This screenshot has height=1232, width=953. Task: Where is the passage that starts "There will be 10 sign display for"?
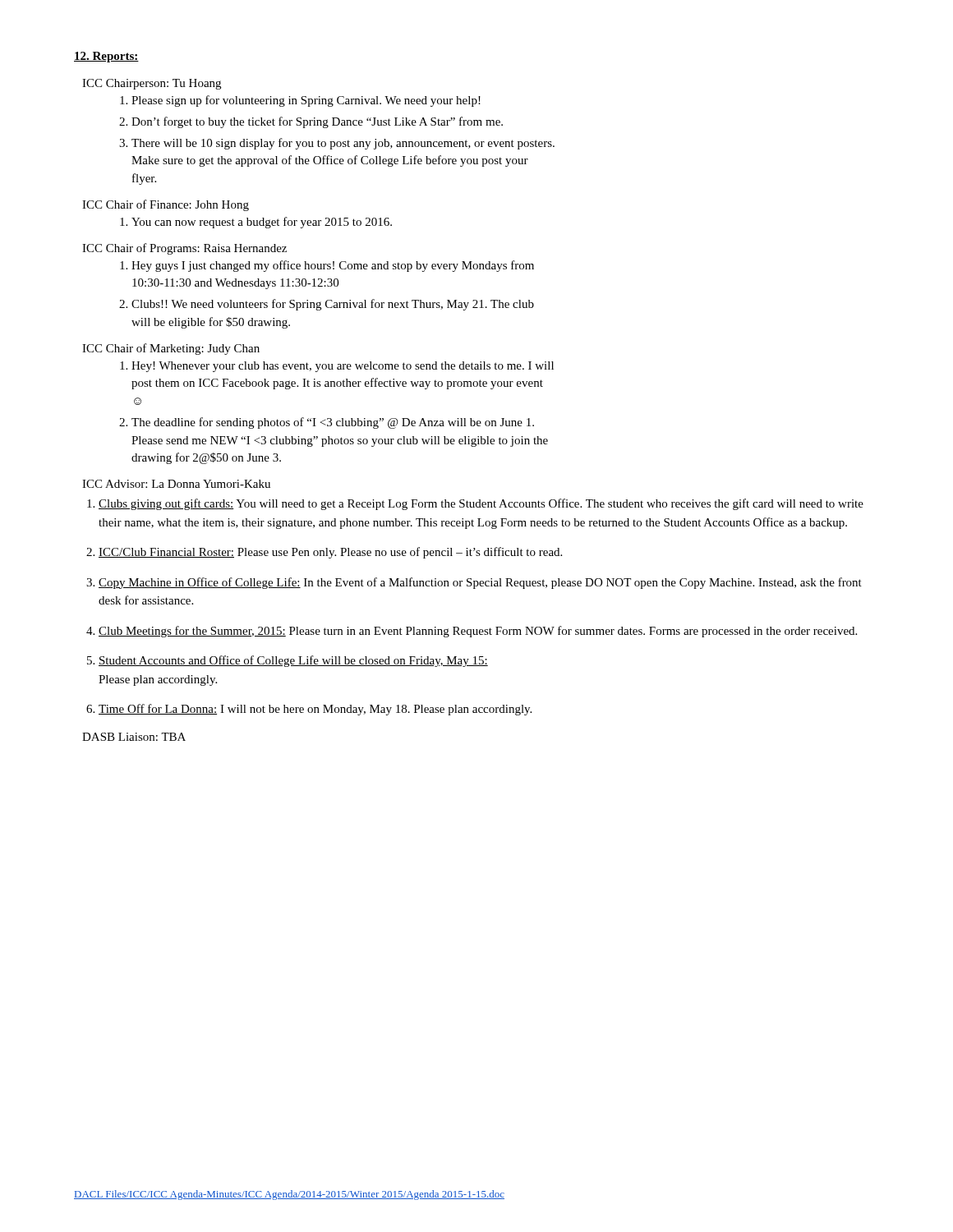click(x=343, y=162)
